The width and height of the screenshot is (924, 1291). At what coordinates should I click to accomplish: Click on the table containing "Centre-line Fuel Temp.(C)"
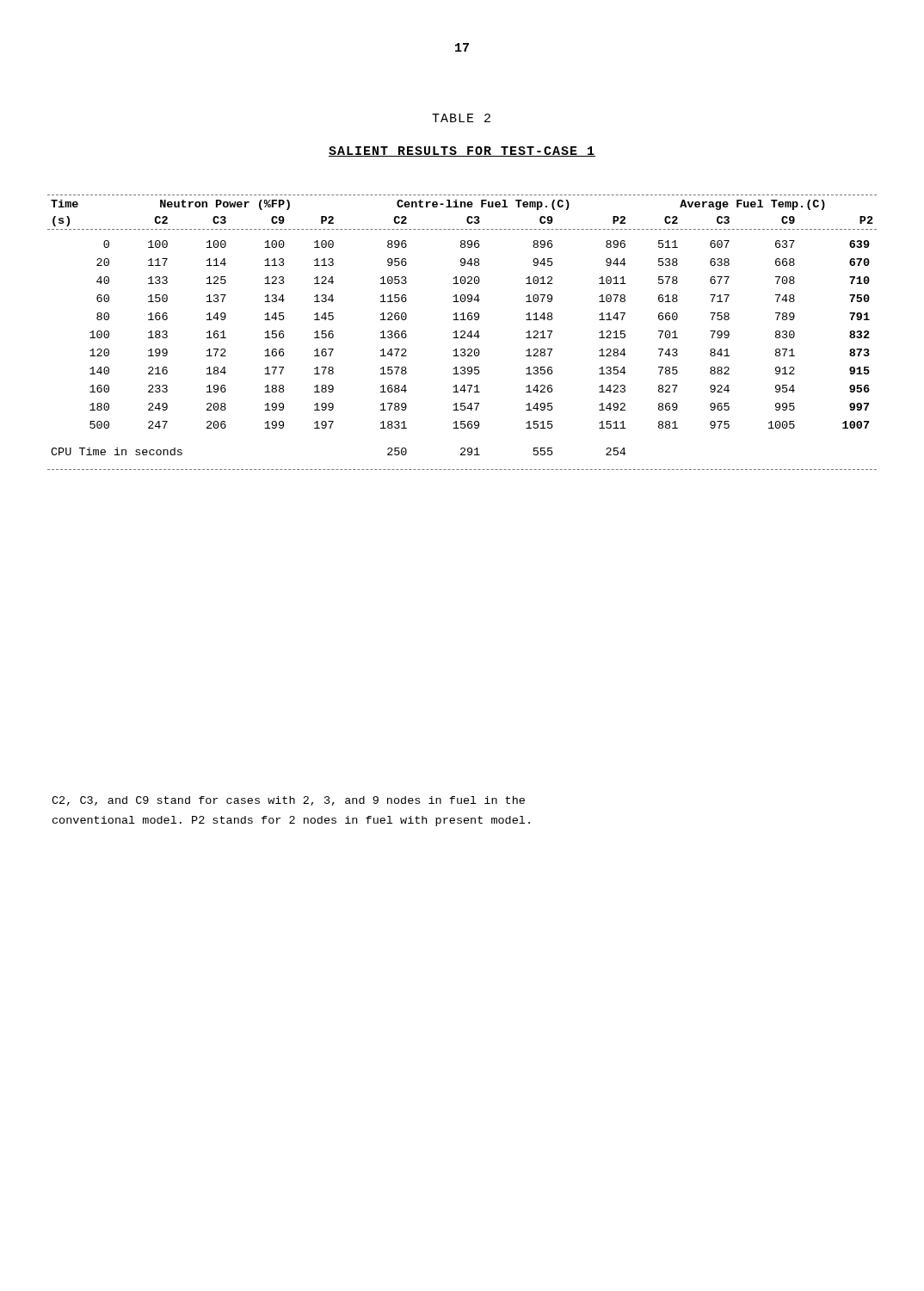pyautogui.click(x=462, y=329)
